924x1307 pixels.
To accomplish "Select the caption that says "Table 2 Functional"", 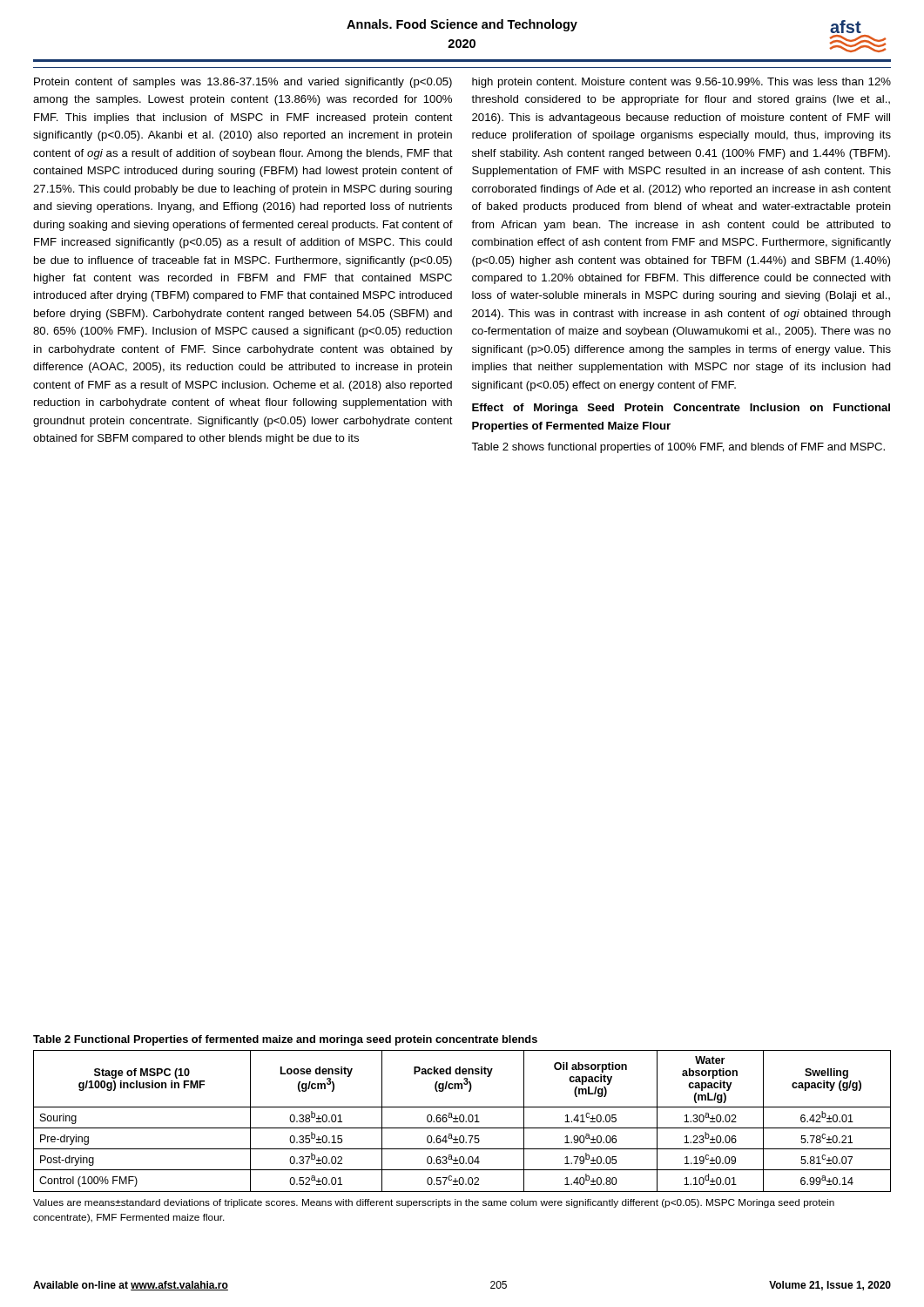I will tap(285, 1039).
